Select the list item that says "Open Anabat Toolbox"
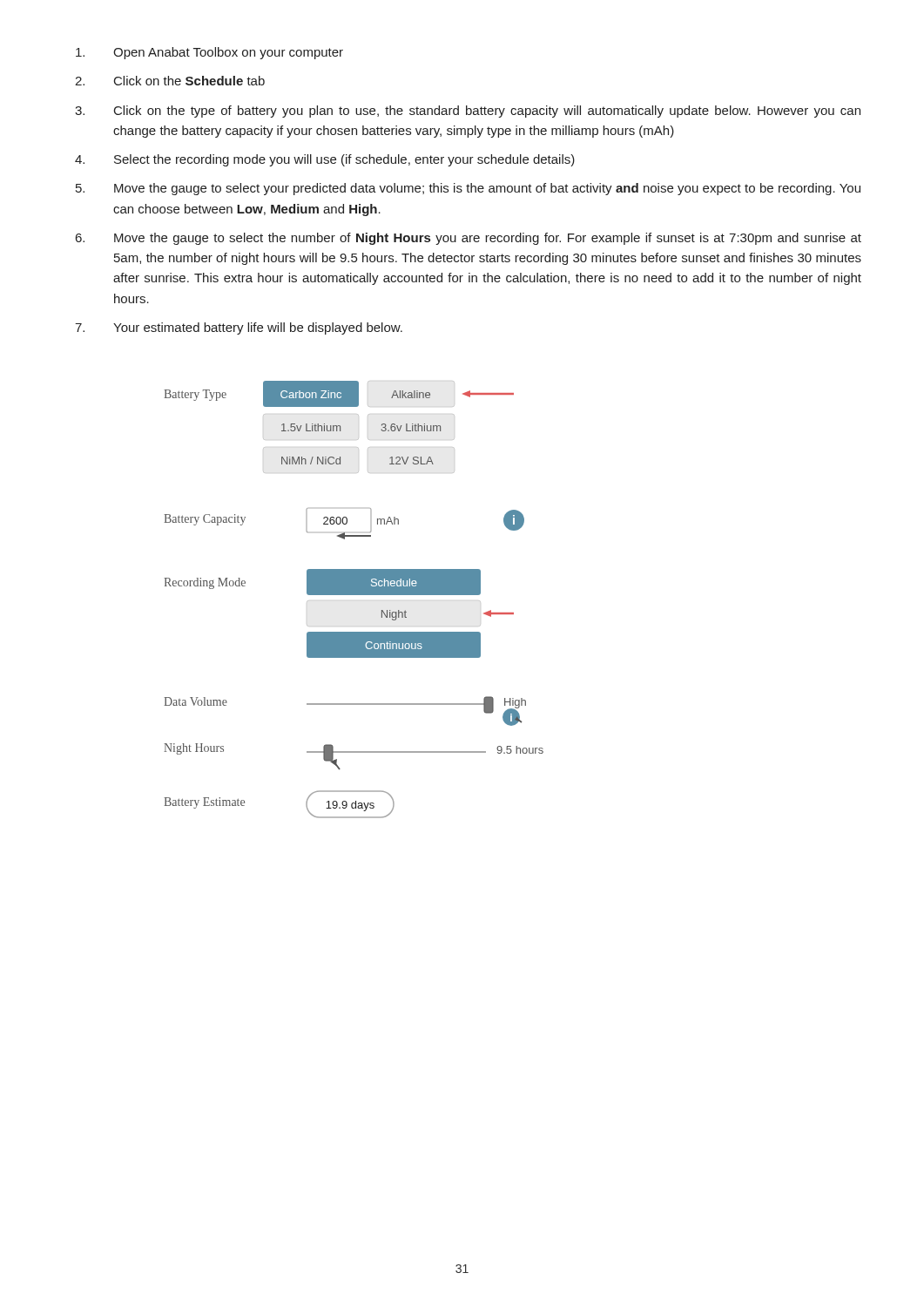This screenshot has height=1307, width=924. [x=228, y=53]
